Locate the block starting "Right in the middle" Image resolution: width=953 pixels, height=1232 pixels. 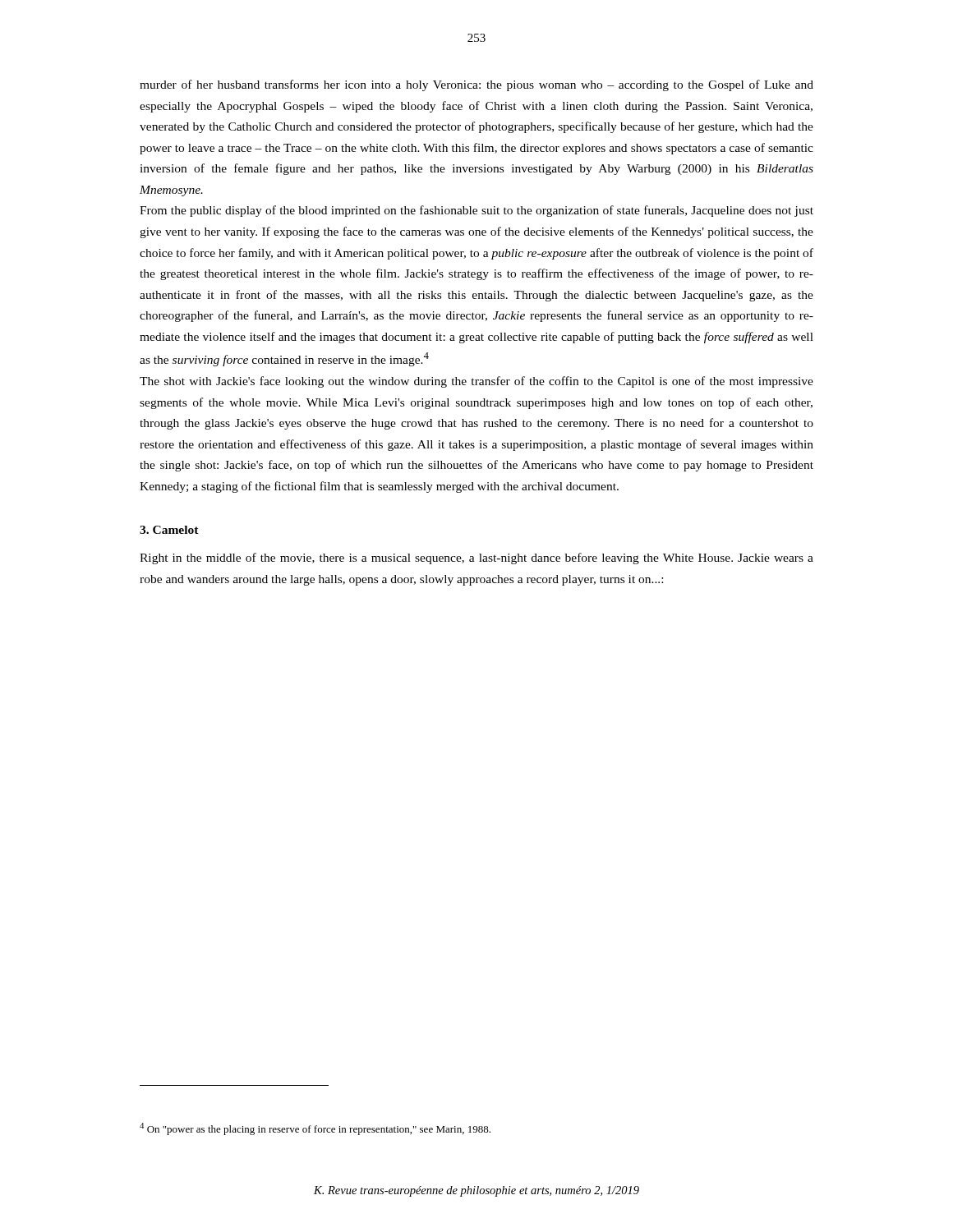click(476, 568)
